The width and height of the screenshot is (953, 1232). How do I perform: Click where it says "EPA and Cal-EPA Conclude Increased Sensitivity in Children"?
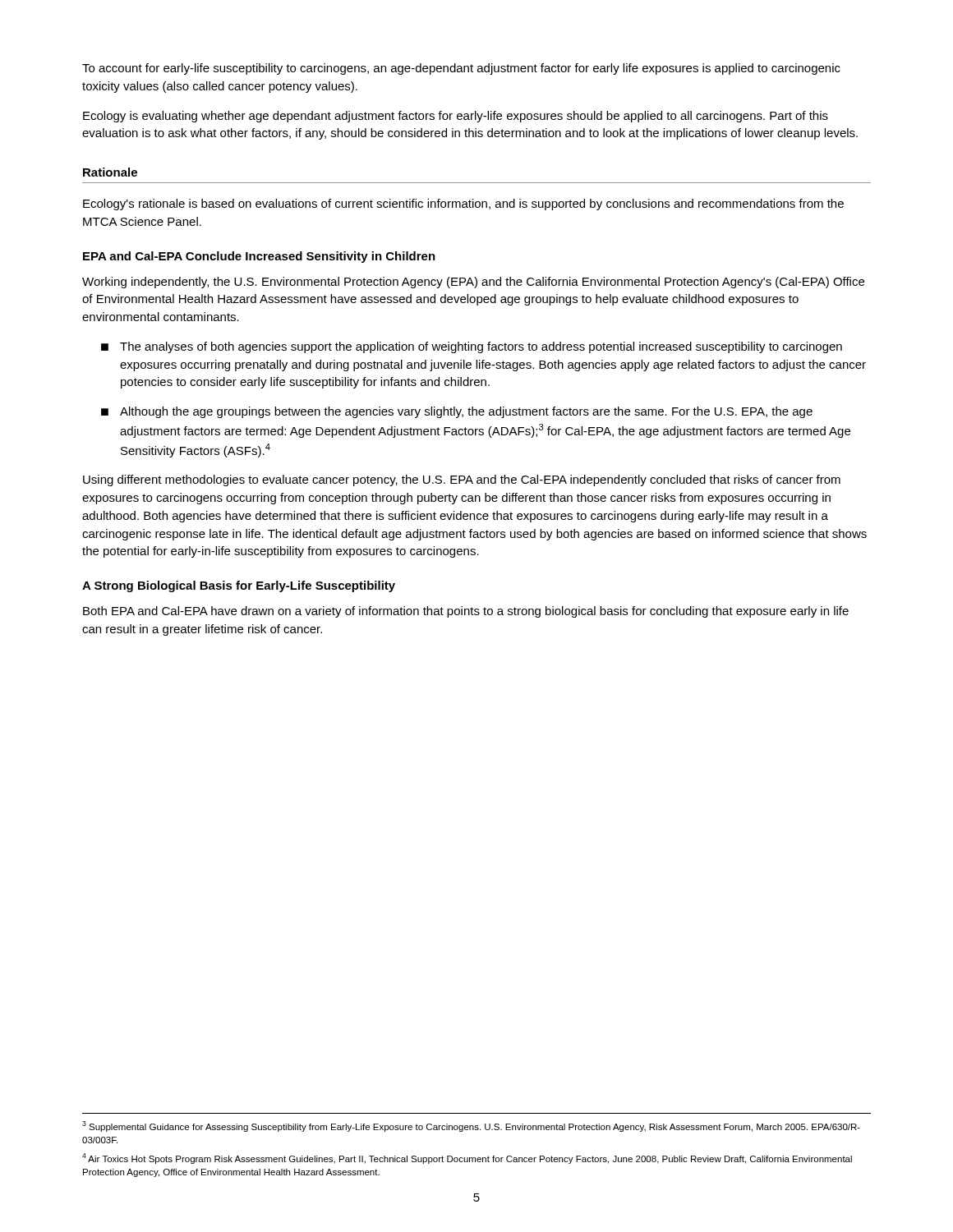(259, 257)
